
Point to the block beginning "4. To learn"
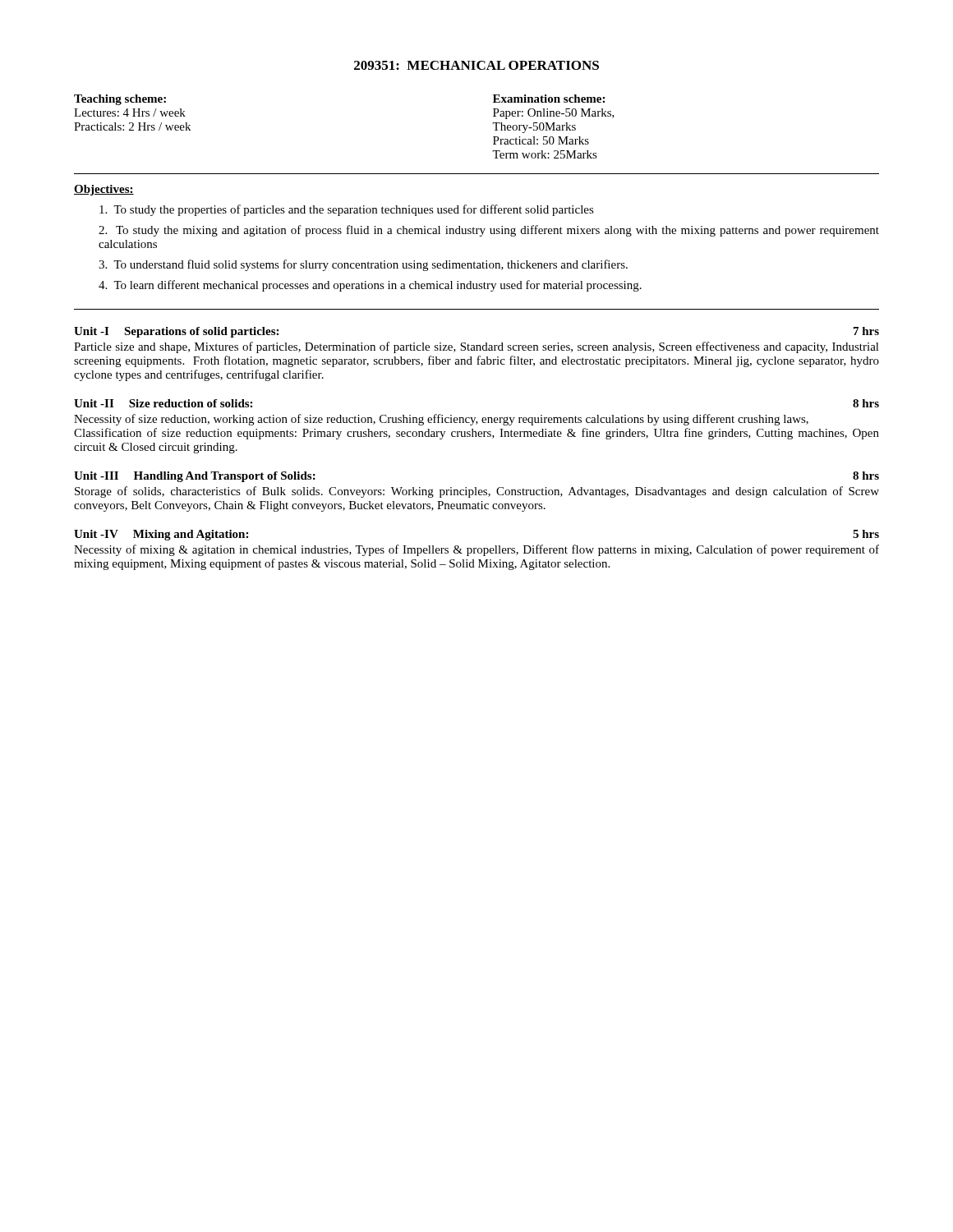click(x=370, y=285)
